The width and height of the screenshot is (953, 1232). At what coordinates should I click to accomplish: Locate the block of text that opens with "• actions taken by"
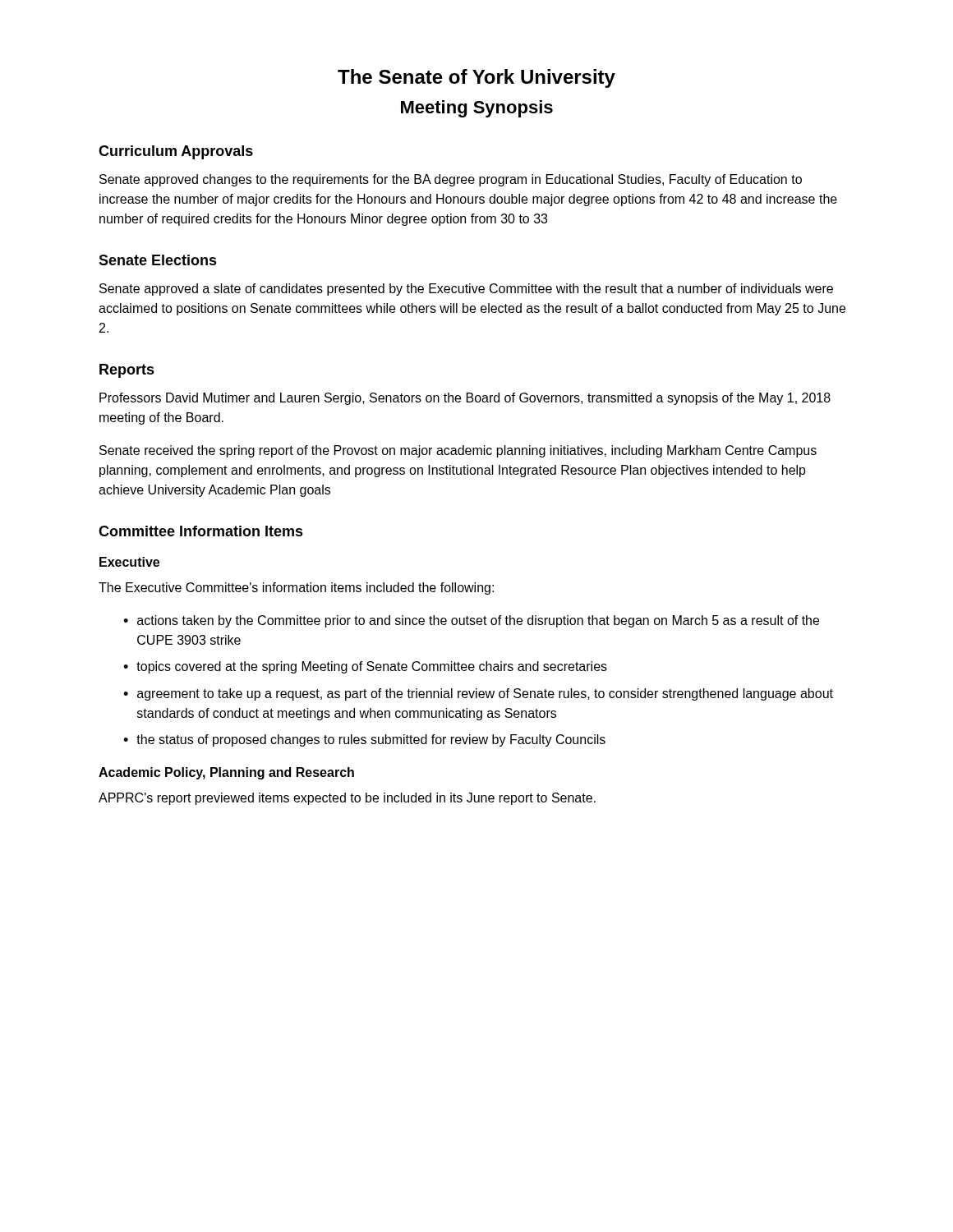pos(489,631)
